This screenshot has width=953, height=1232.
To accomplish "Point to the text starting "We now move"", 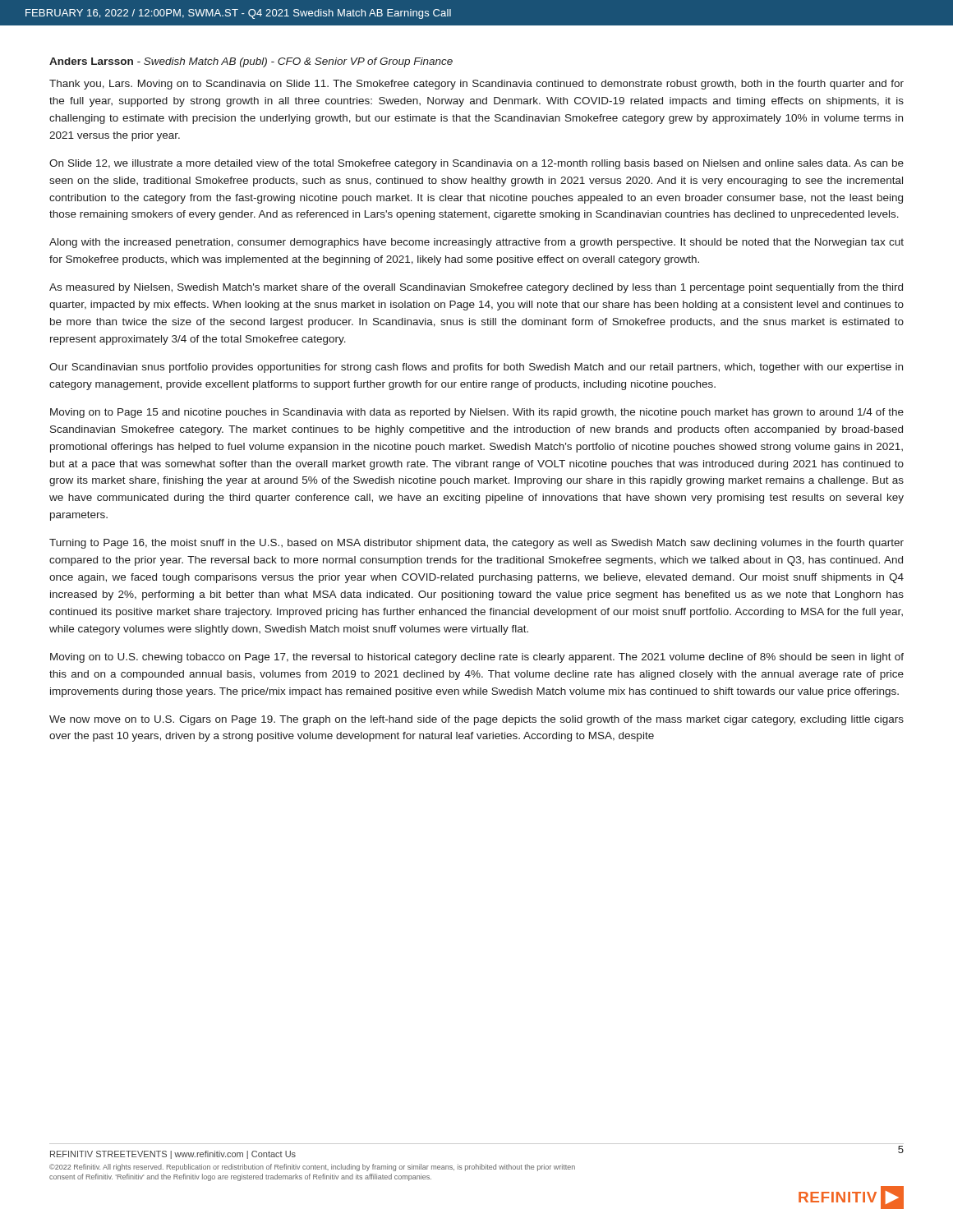I will pyautogui.click(x=476, y=727).
